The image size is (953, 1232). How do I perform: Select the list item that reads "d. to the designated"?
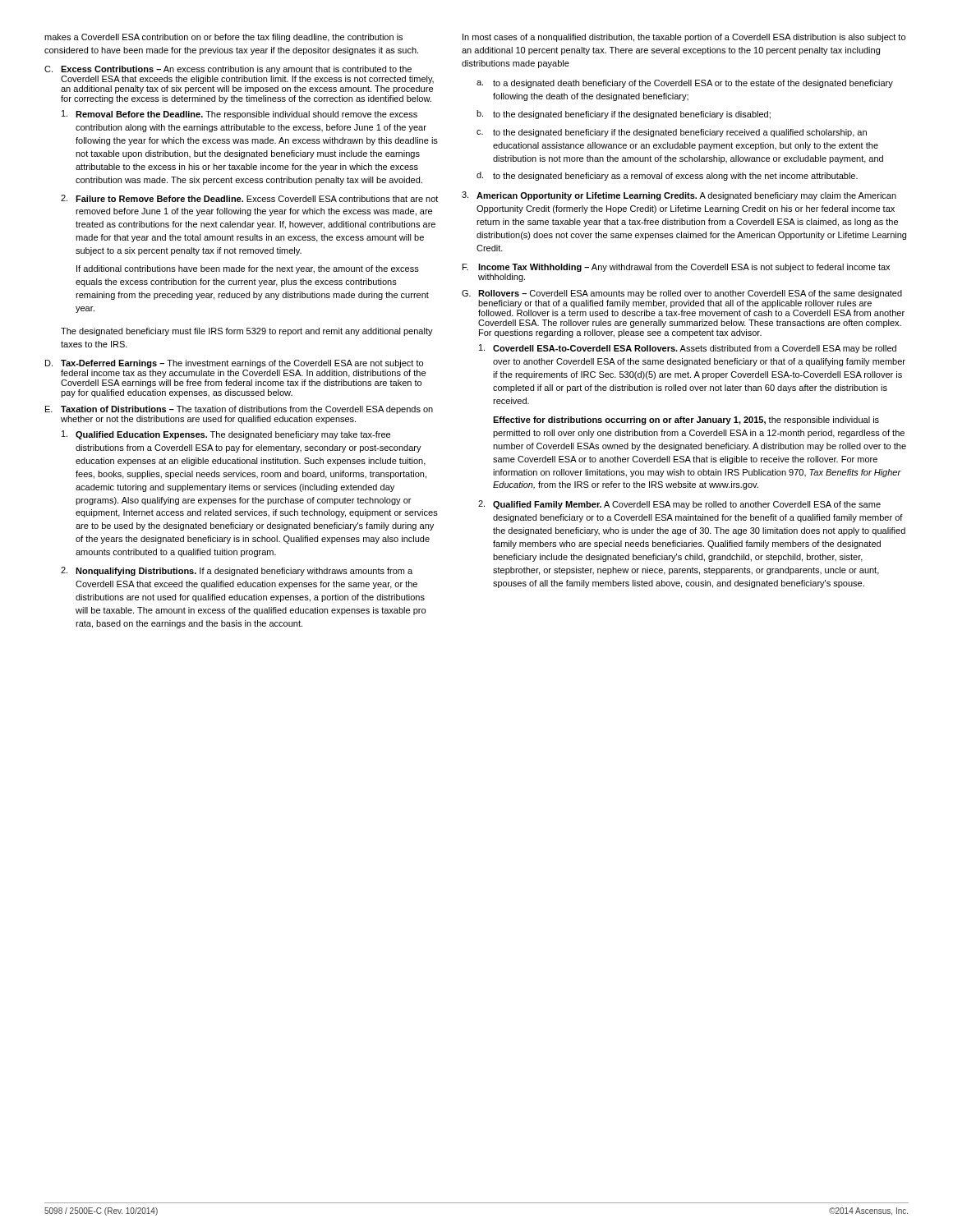(693, 177)
